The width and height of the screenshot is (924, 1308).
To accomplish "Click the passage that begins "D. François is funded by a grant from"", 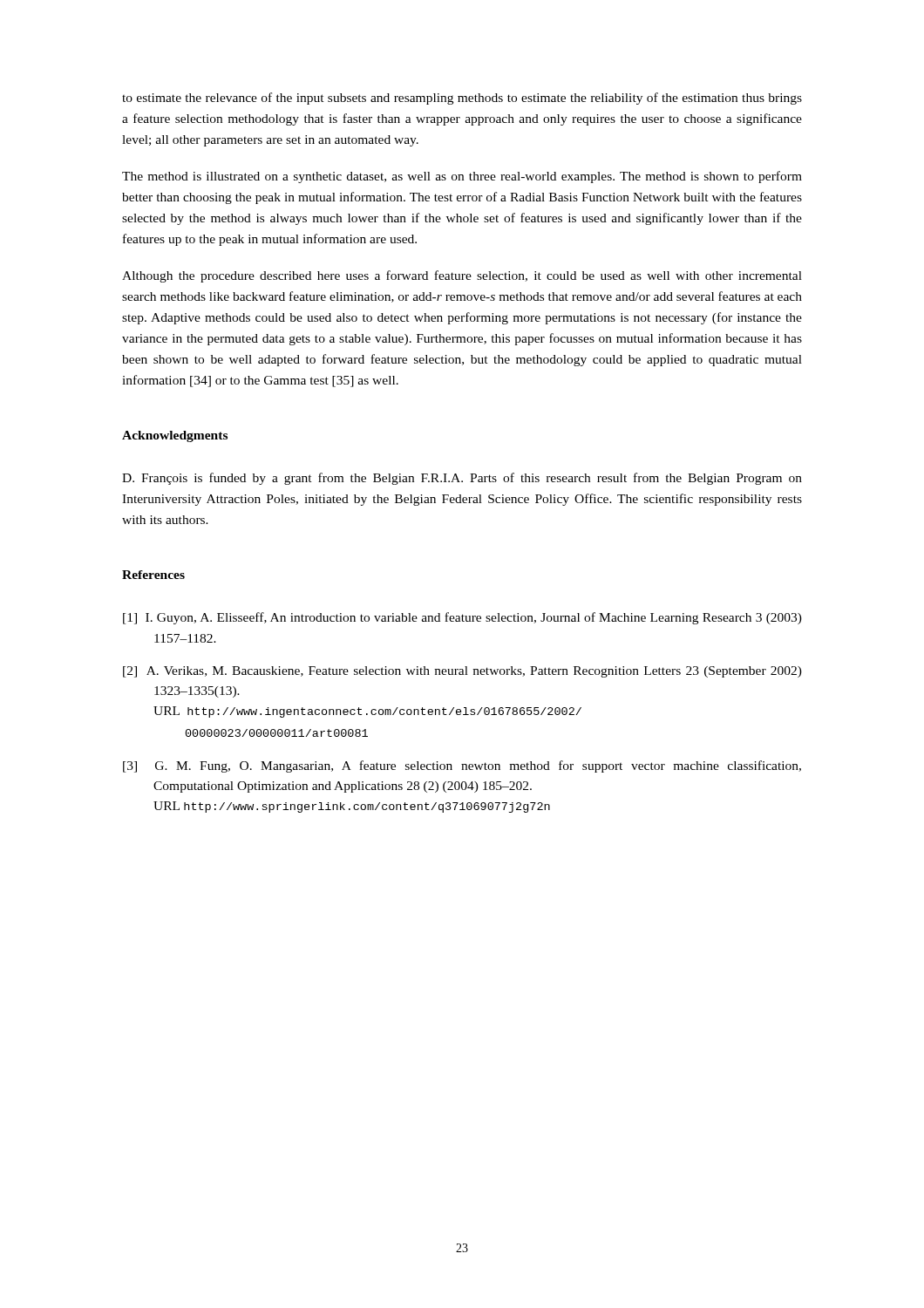I will (x=462, y=499).
